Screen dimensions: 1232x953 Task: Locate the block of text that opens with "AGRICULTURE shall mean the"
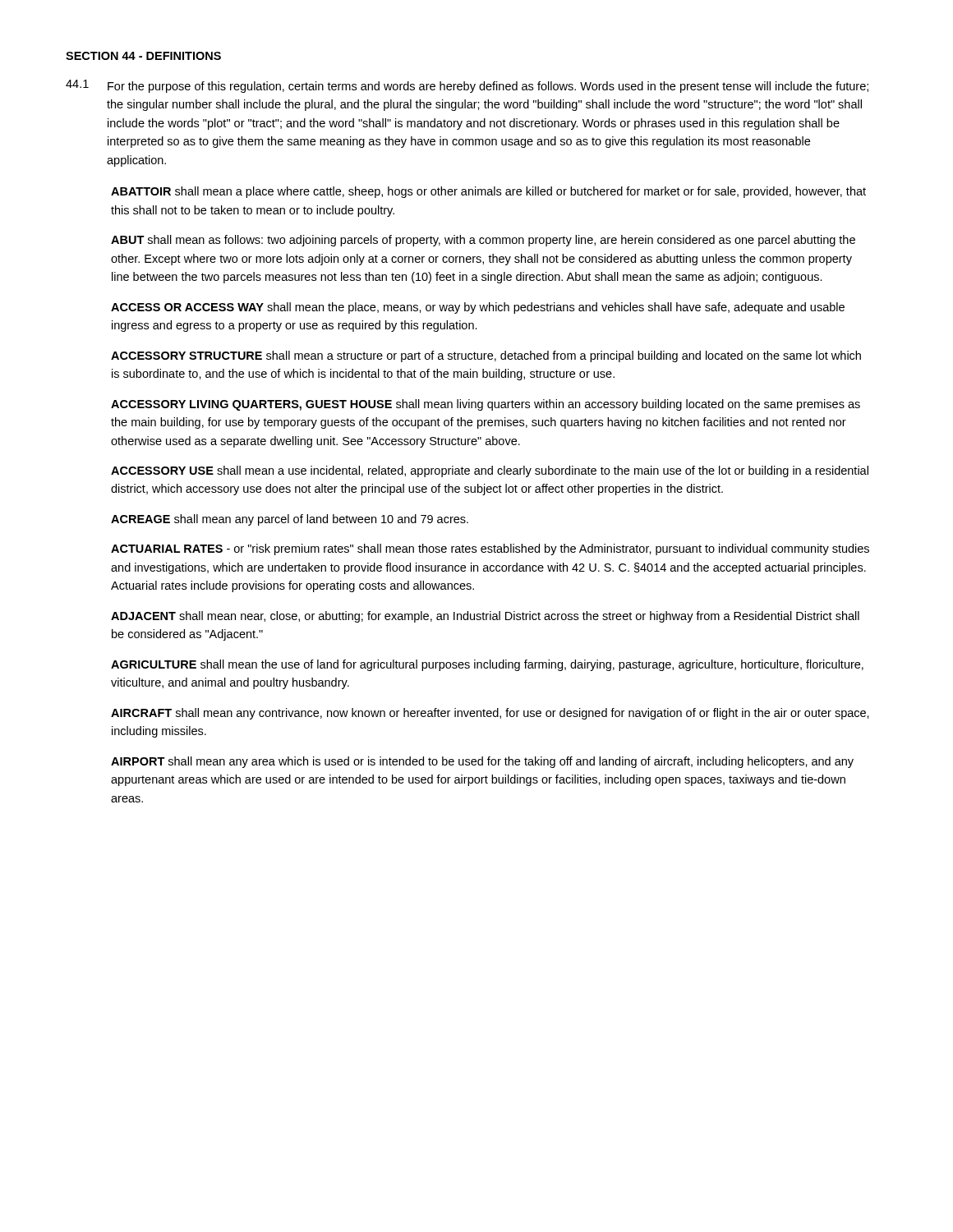(488, 673)
